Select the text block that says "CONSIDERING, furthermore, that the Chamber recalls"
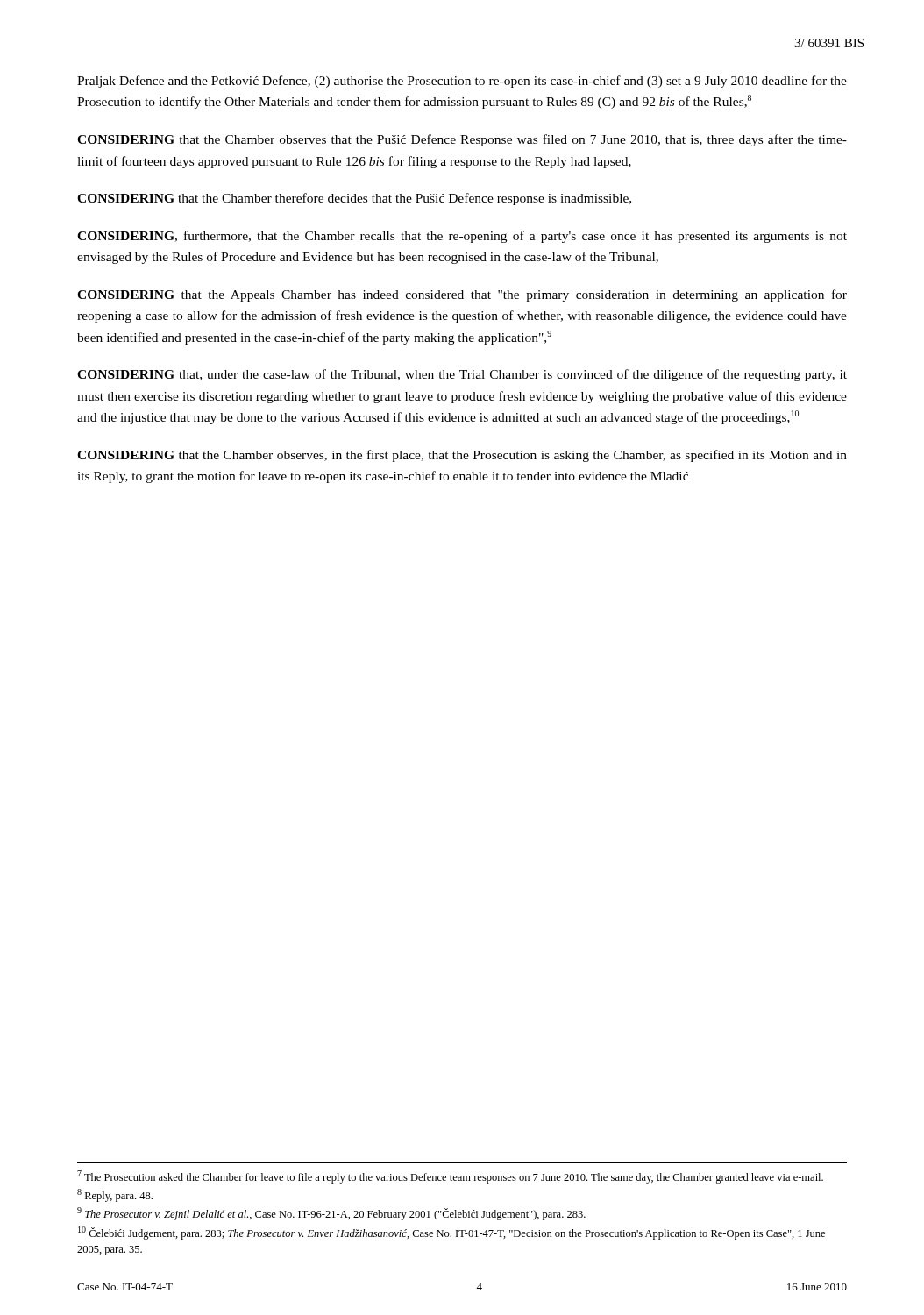This screenshot has height=1315, width=924. [x=462, y=246]
